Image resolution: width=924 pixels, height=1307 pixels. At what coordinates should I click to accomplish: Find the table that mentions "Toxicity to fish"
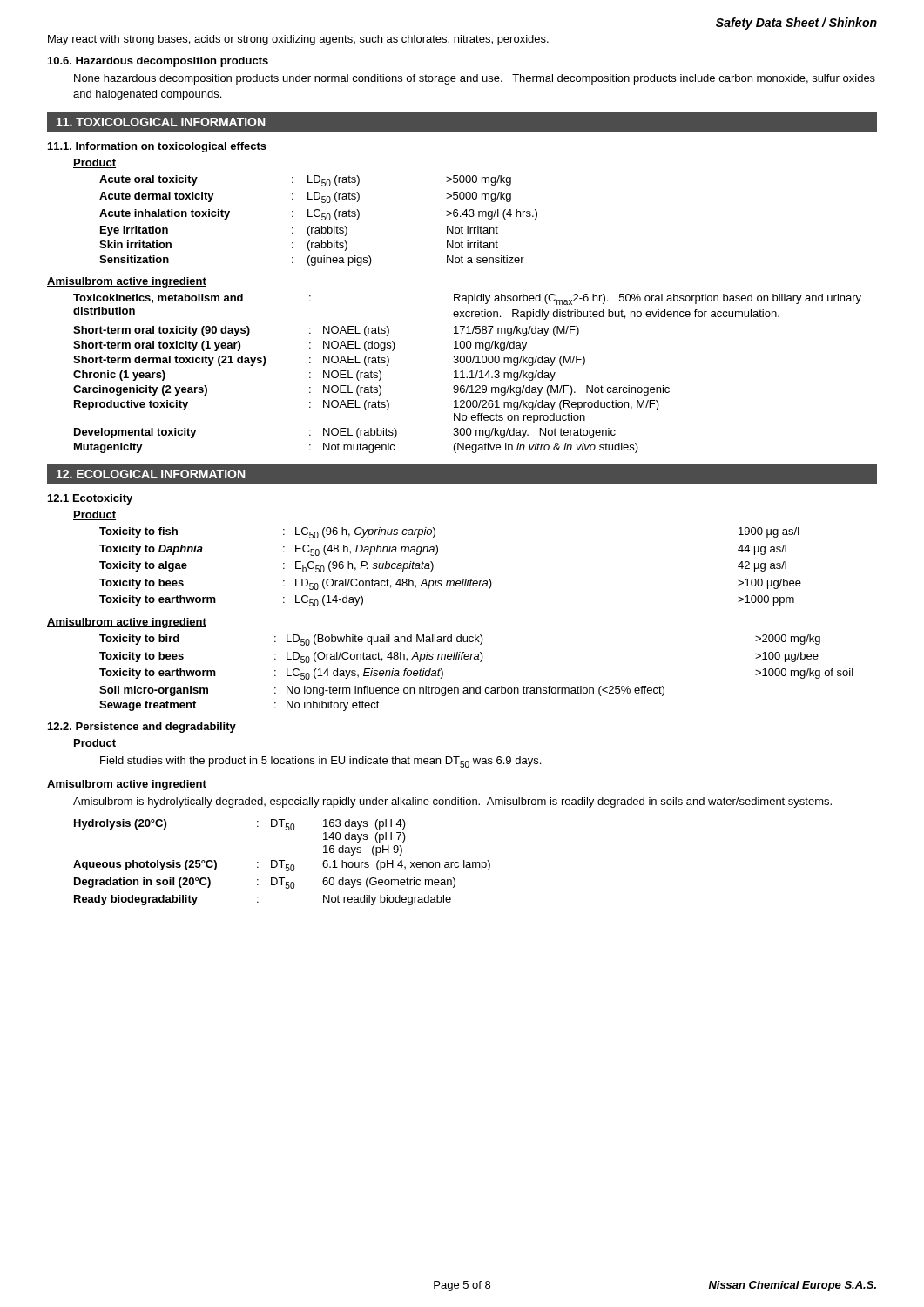coord(488,566)
